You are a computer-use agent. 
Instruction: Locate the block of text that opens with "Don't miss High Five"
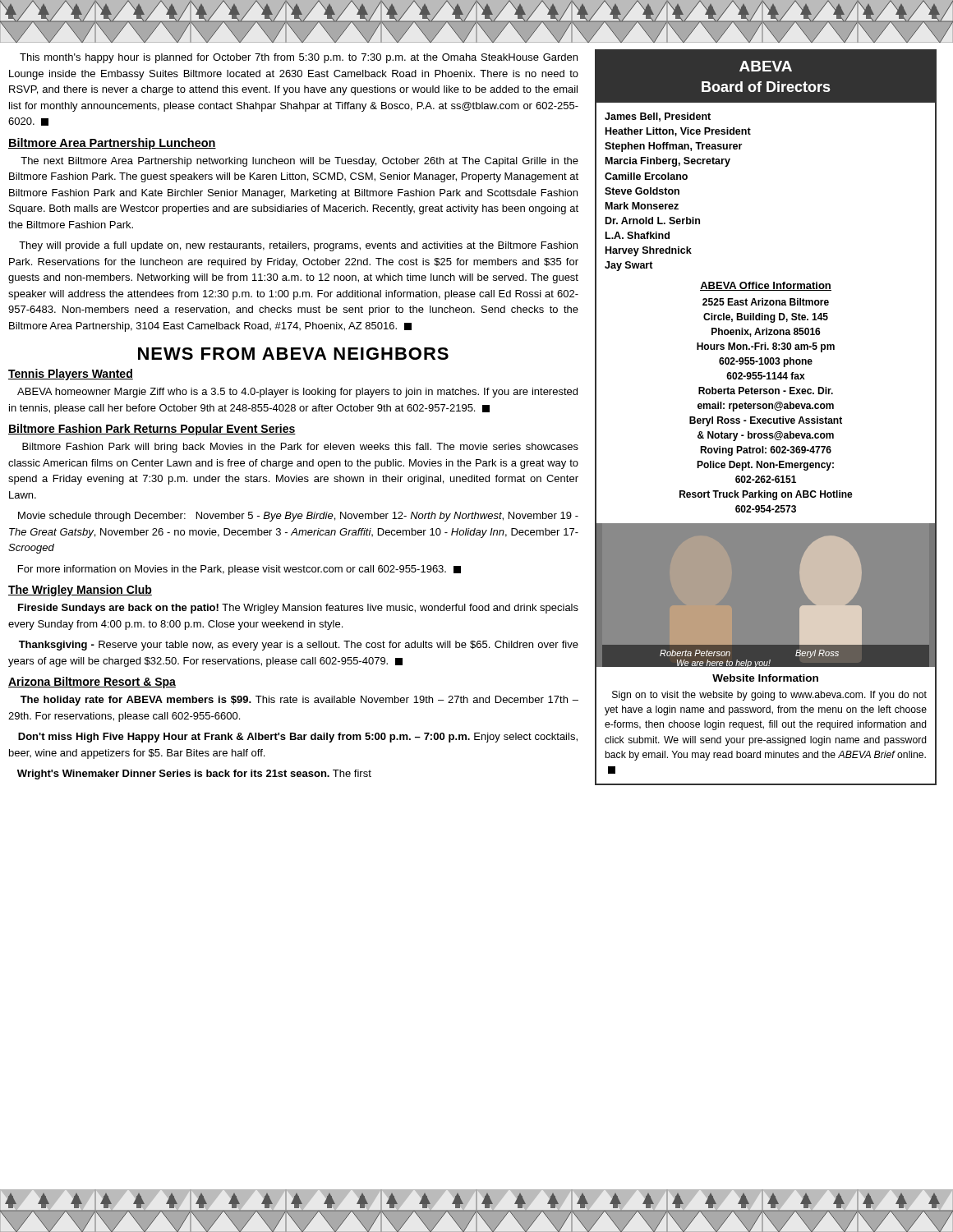pyautogui.click(x=293, y=744)
